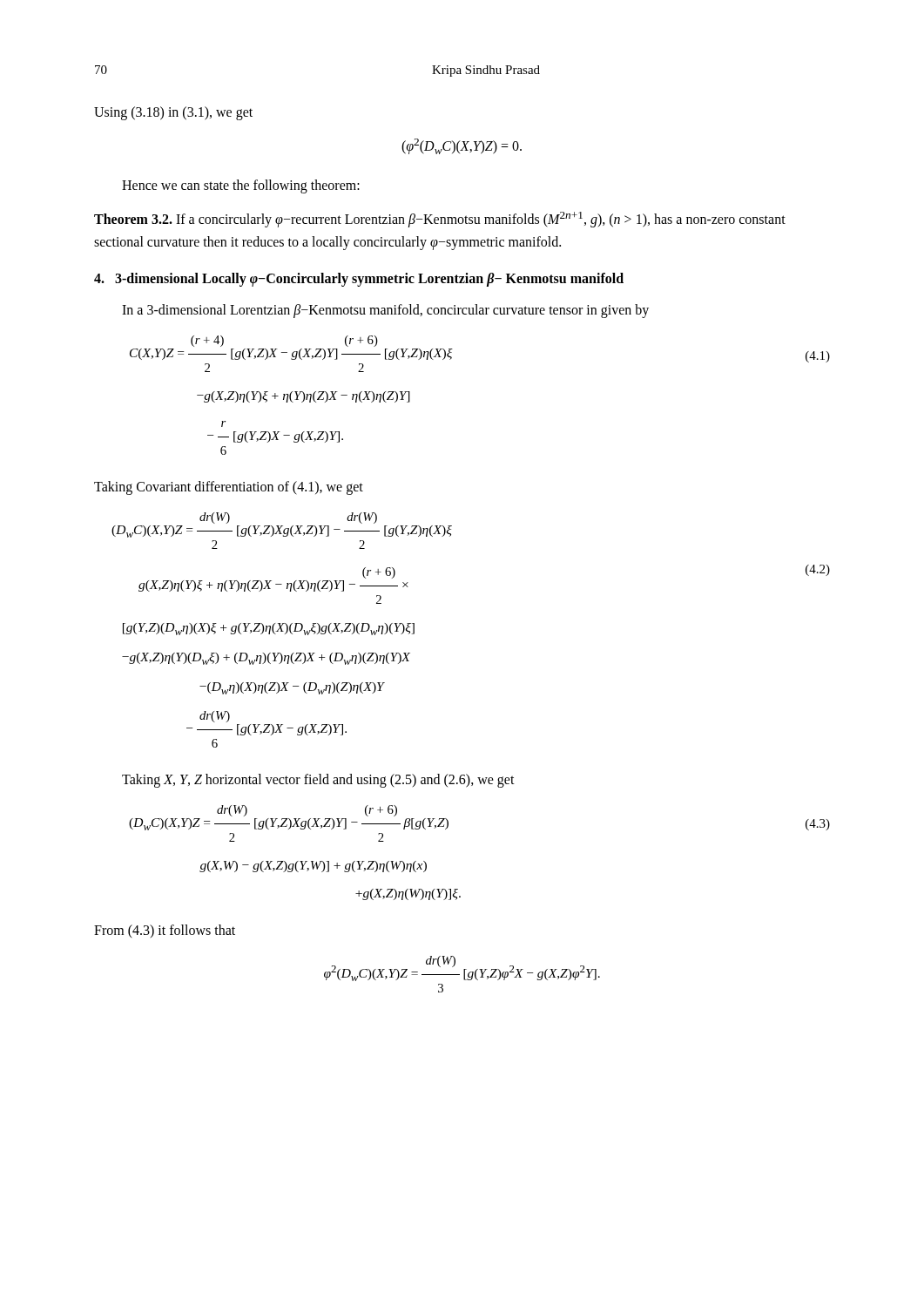This screenshot has height=1307, width=924.
Task: Click on the text with the text "Using (3.18) in (3.1), we get"
Action: pos(173,112)
